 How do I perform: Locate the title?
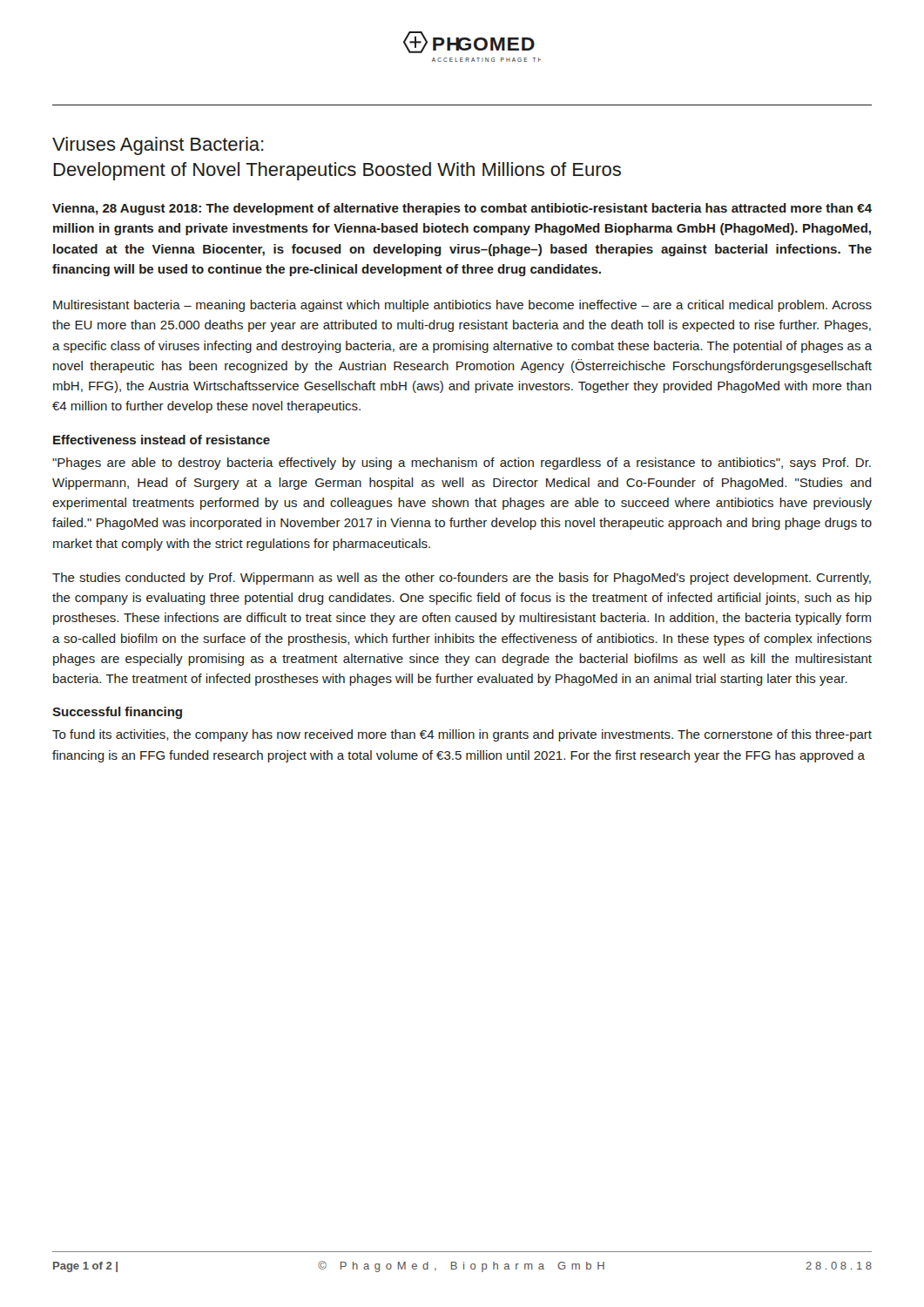462,157
